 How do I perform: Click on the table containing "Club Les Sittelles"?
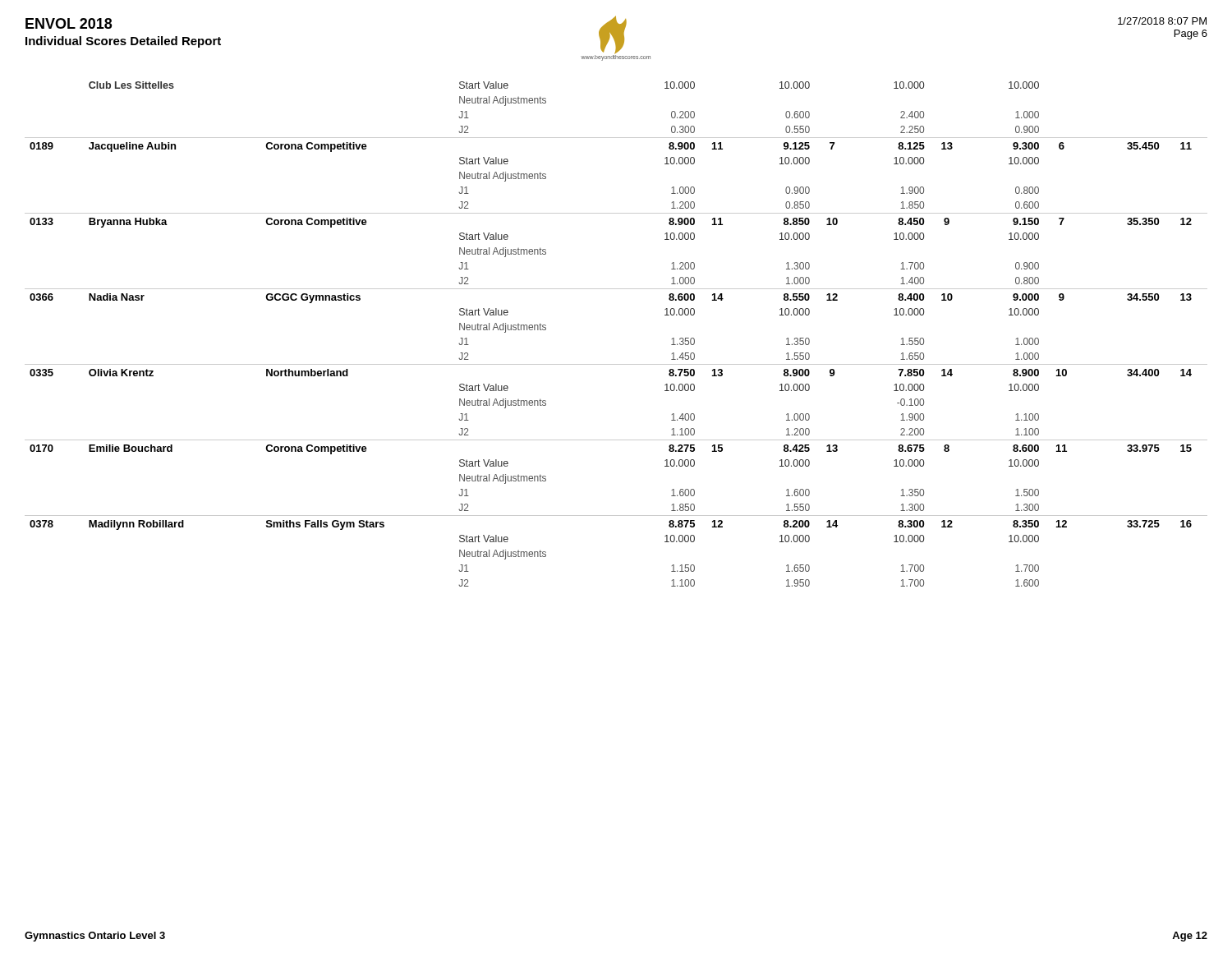(616, 334)
